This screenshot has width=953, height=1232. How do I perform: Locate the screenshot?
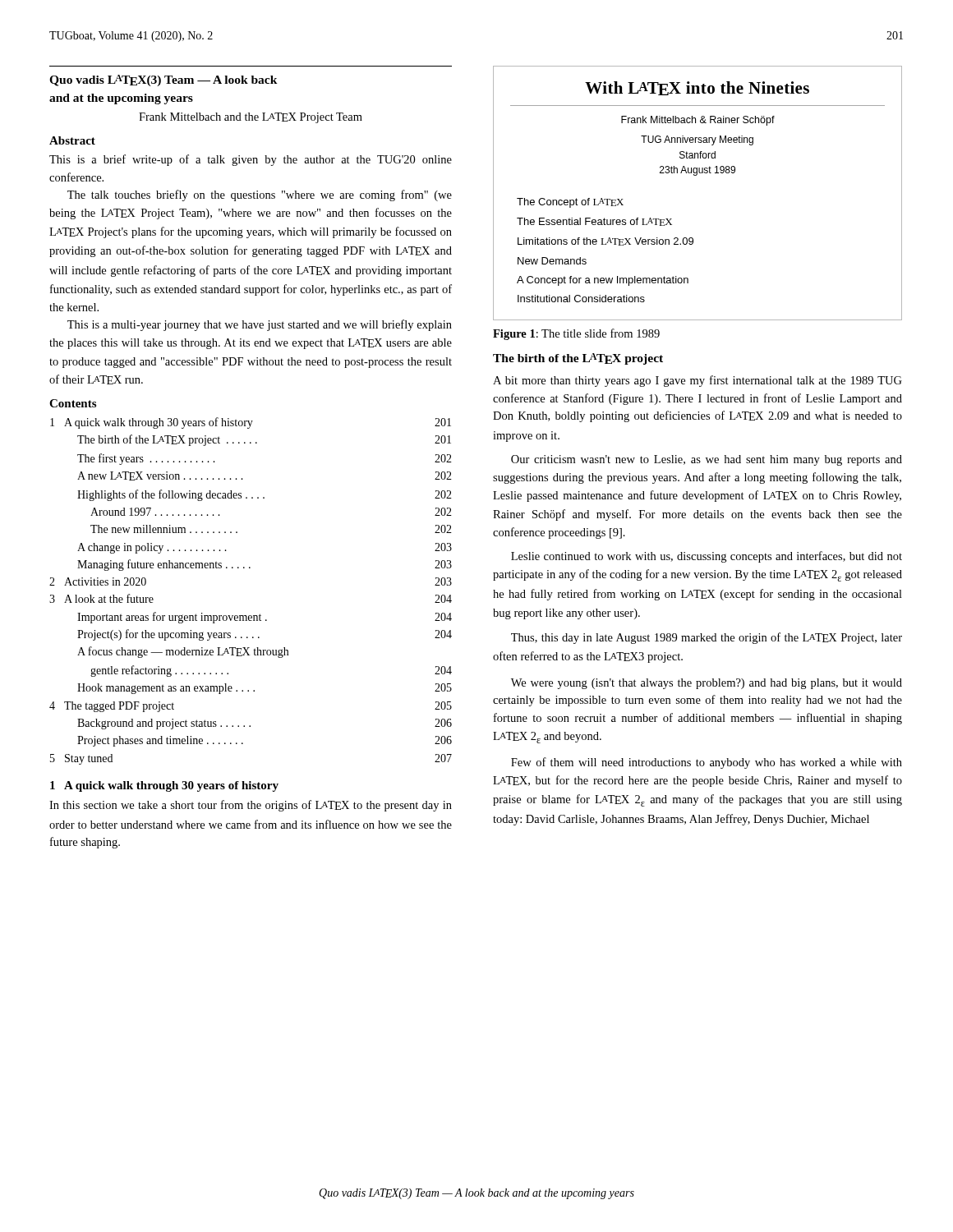click(x=698, y=193)
